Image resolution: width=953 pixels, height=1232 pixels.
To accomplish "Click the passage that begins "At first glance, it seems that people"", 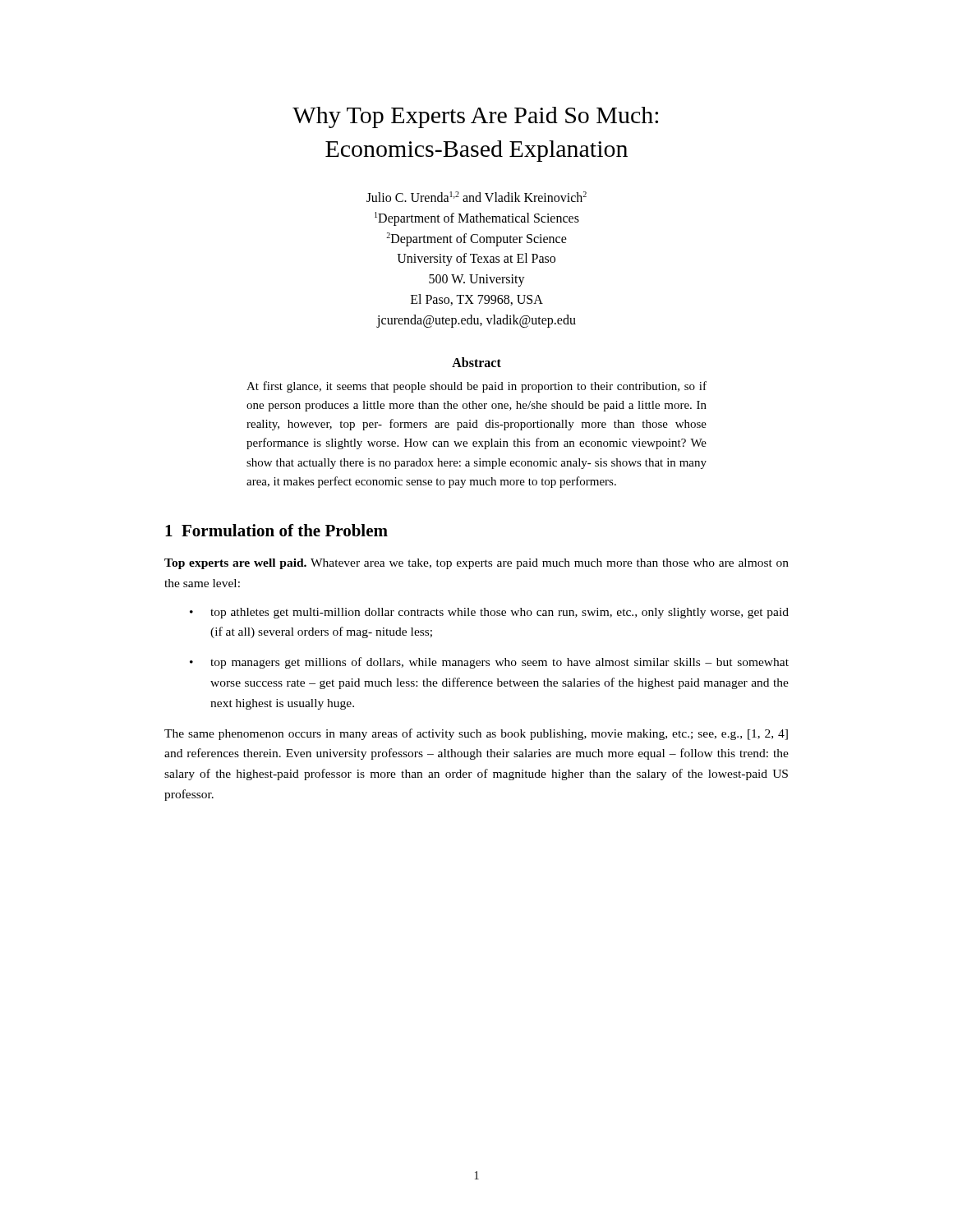I will pos(476,433).
